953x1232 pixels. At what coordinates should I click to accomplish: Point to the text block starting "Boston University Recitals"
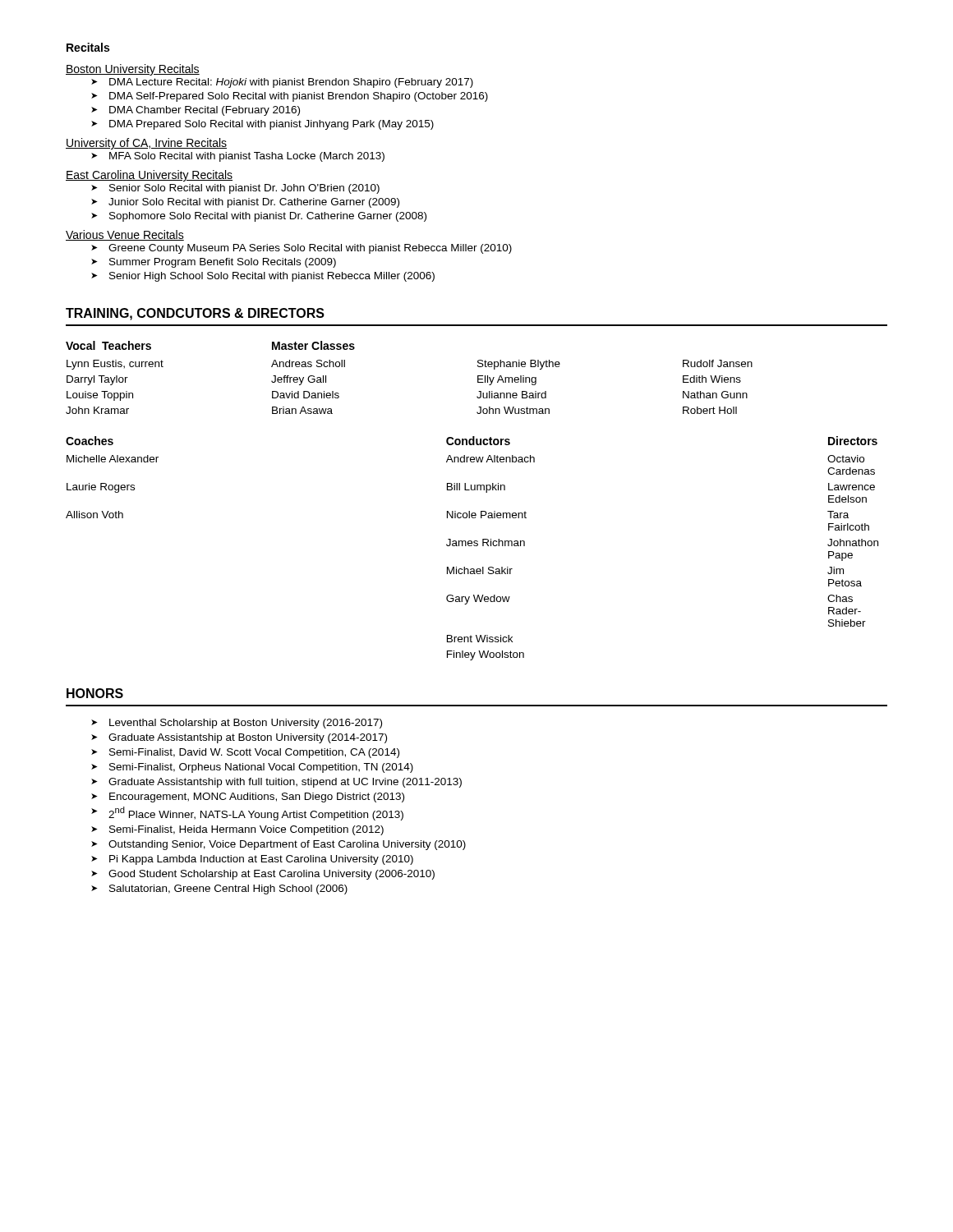pyautogui.click(x=133, y=69)
